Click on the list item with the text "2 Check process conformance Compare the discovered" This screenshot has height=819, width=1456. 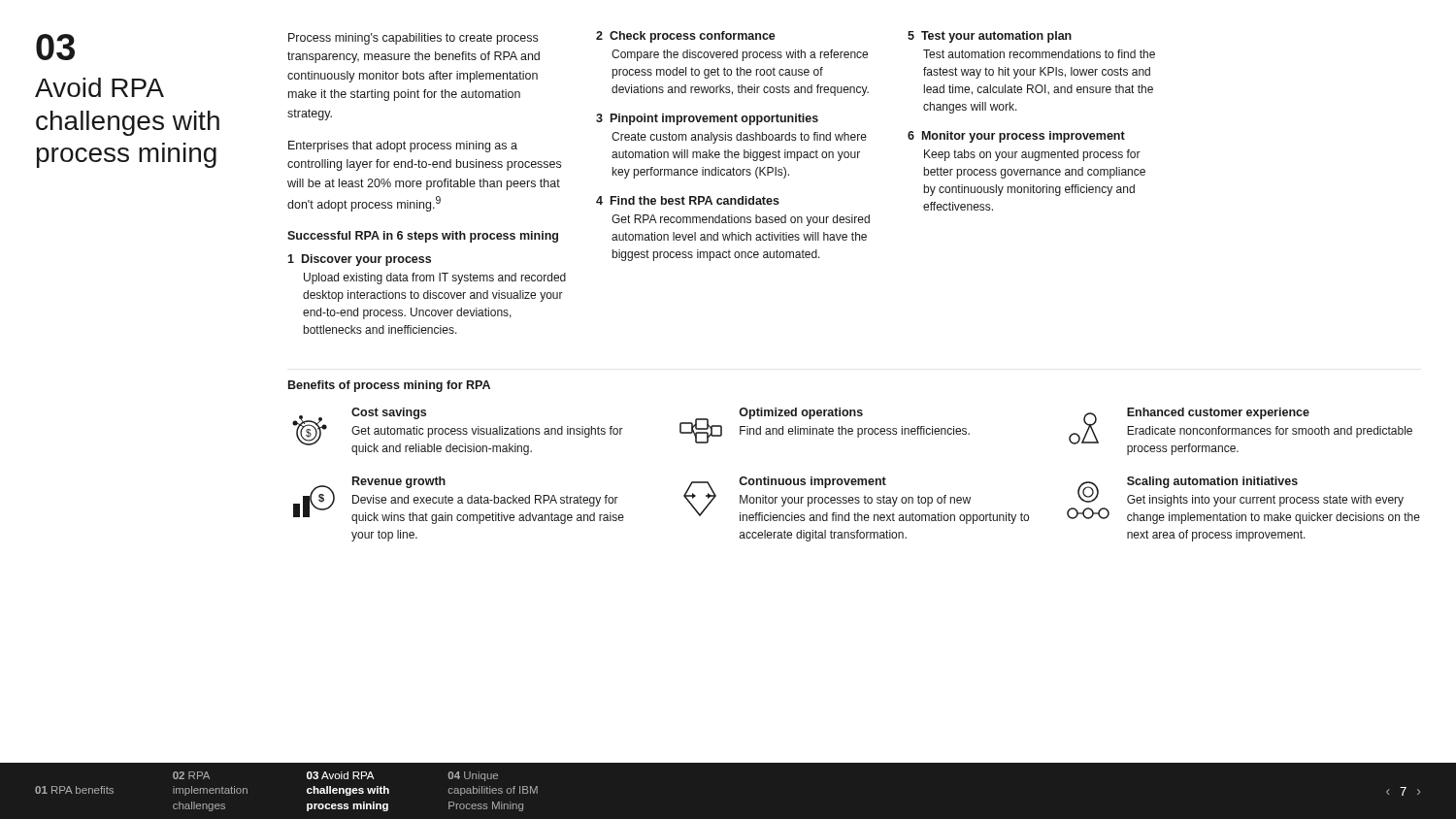[737, 64]
